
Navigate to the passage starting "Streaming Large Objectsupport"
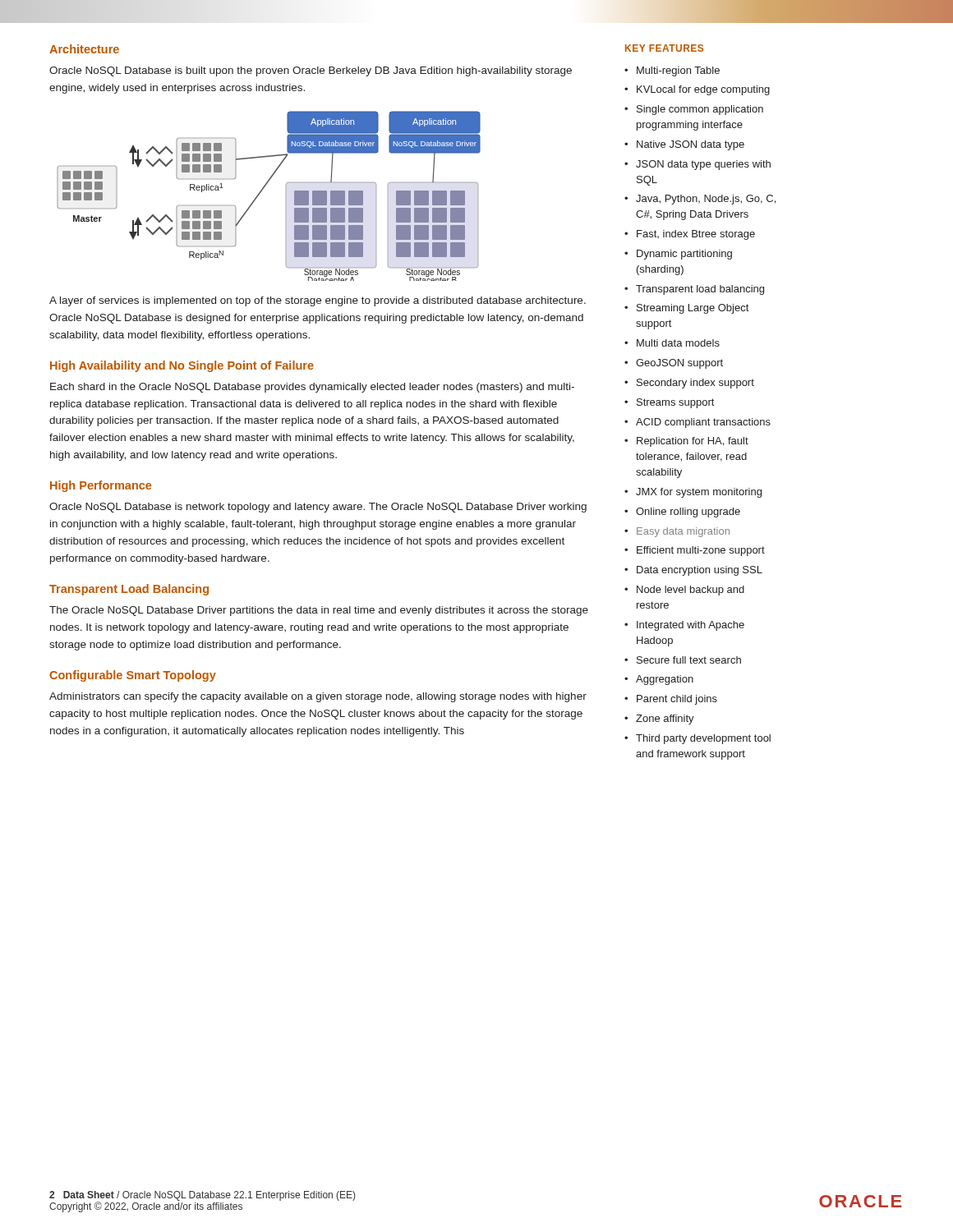click(692, 316)
